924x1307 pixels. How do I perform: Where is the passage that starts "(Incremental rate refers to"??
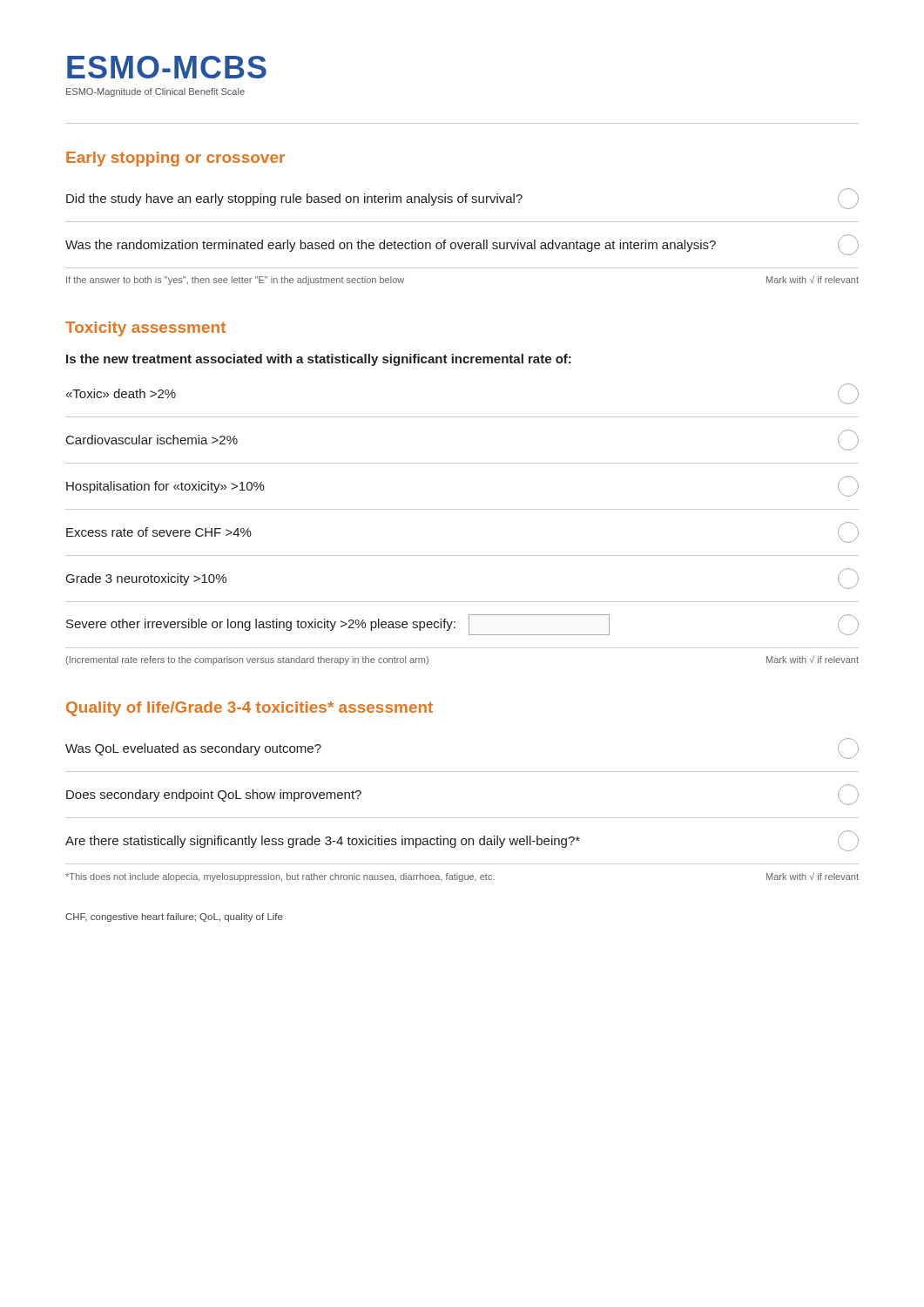(248, 660)
